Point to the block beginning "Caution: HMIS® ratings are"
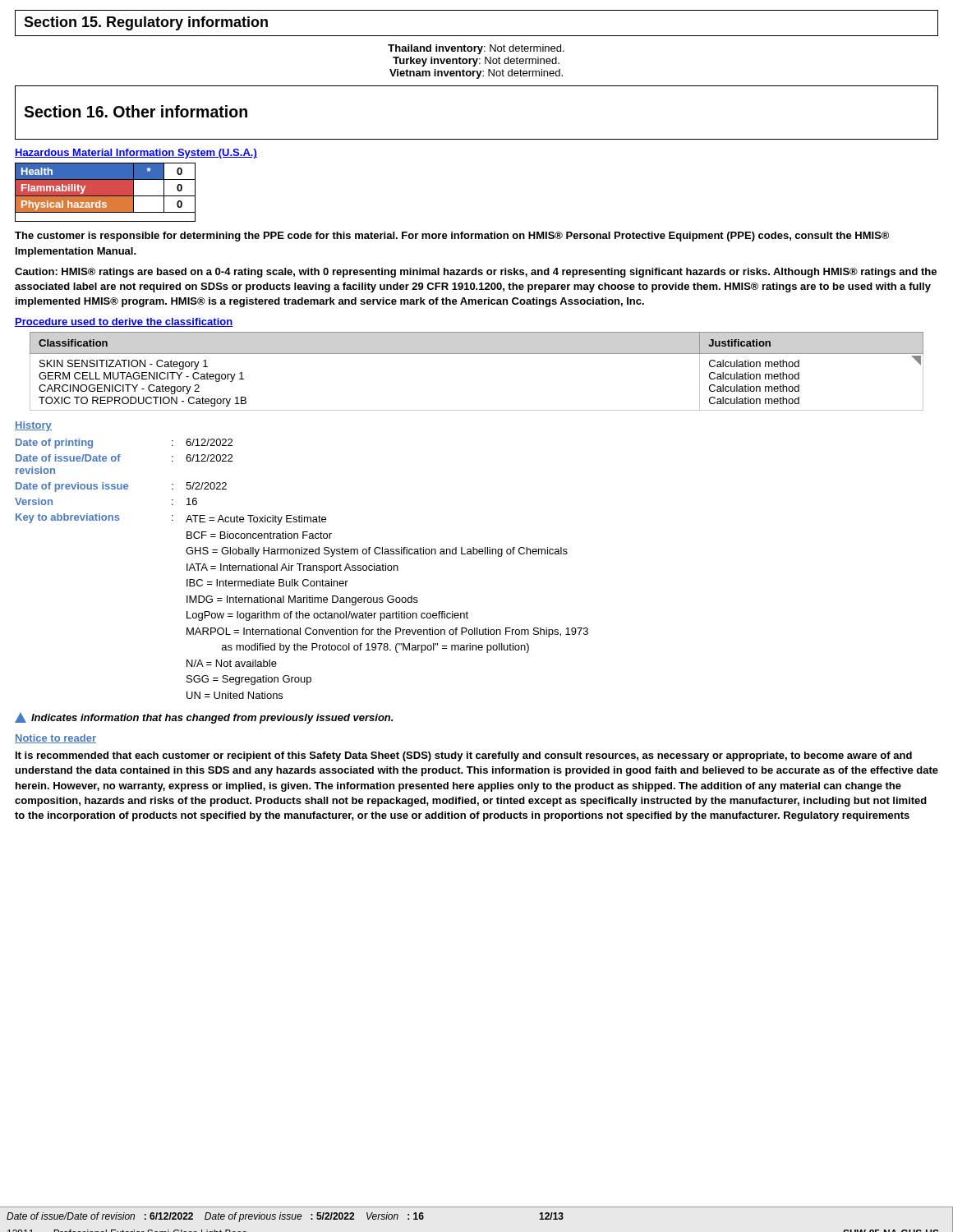The width and height of the screenshot is (953, 1232). pyautogui.click(x=476, y=286)
